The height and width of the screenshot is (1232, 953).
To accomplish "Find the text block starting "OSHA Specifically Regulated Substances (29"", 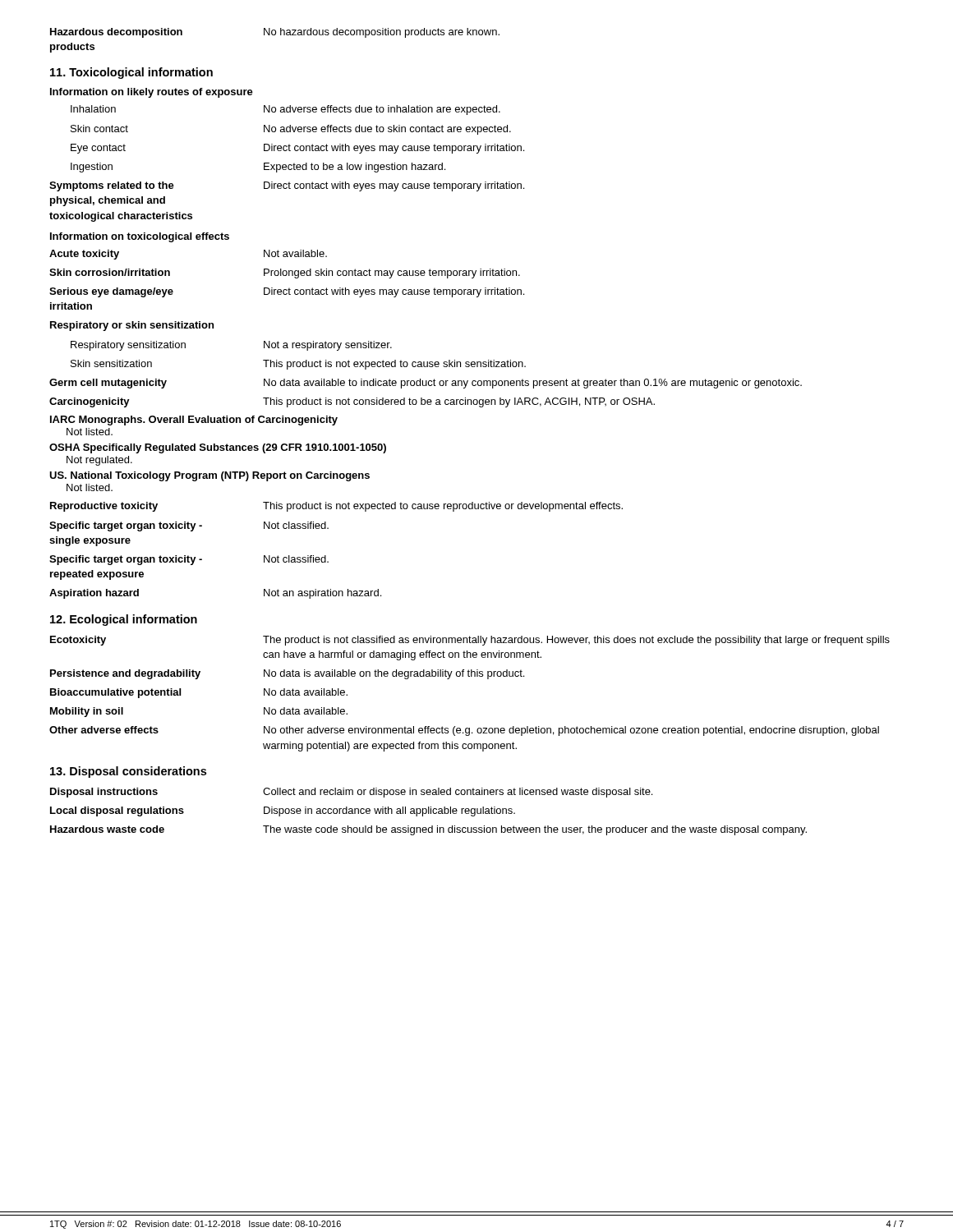I will coord(218,448).
